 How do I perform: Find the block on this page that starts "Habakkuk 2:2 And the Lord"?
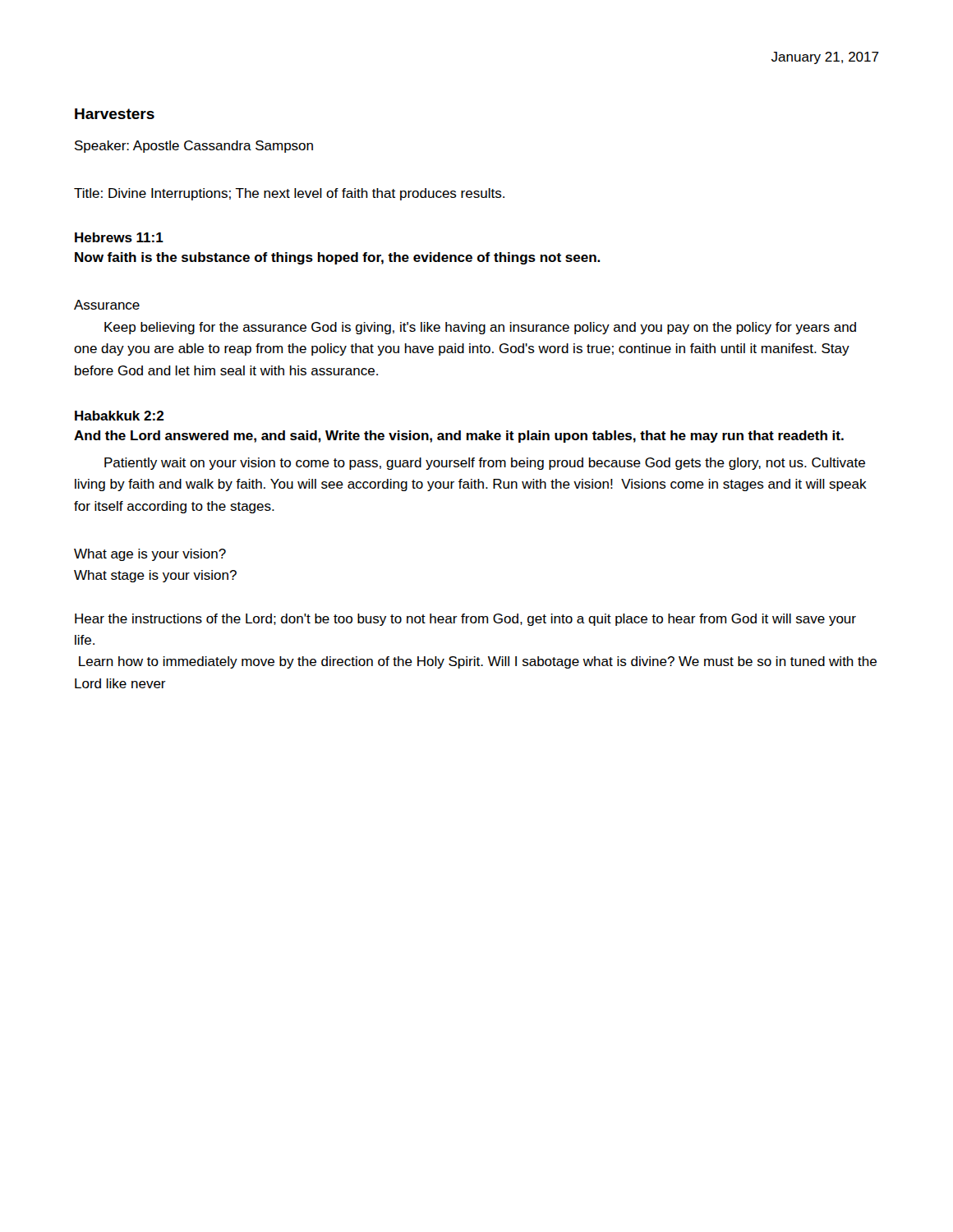click(476, 426)
